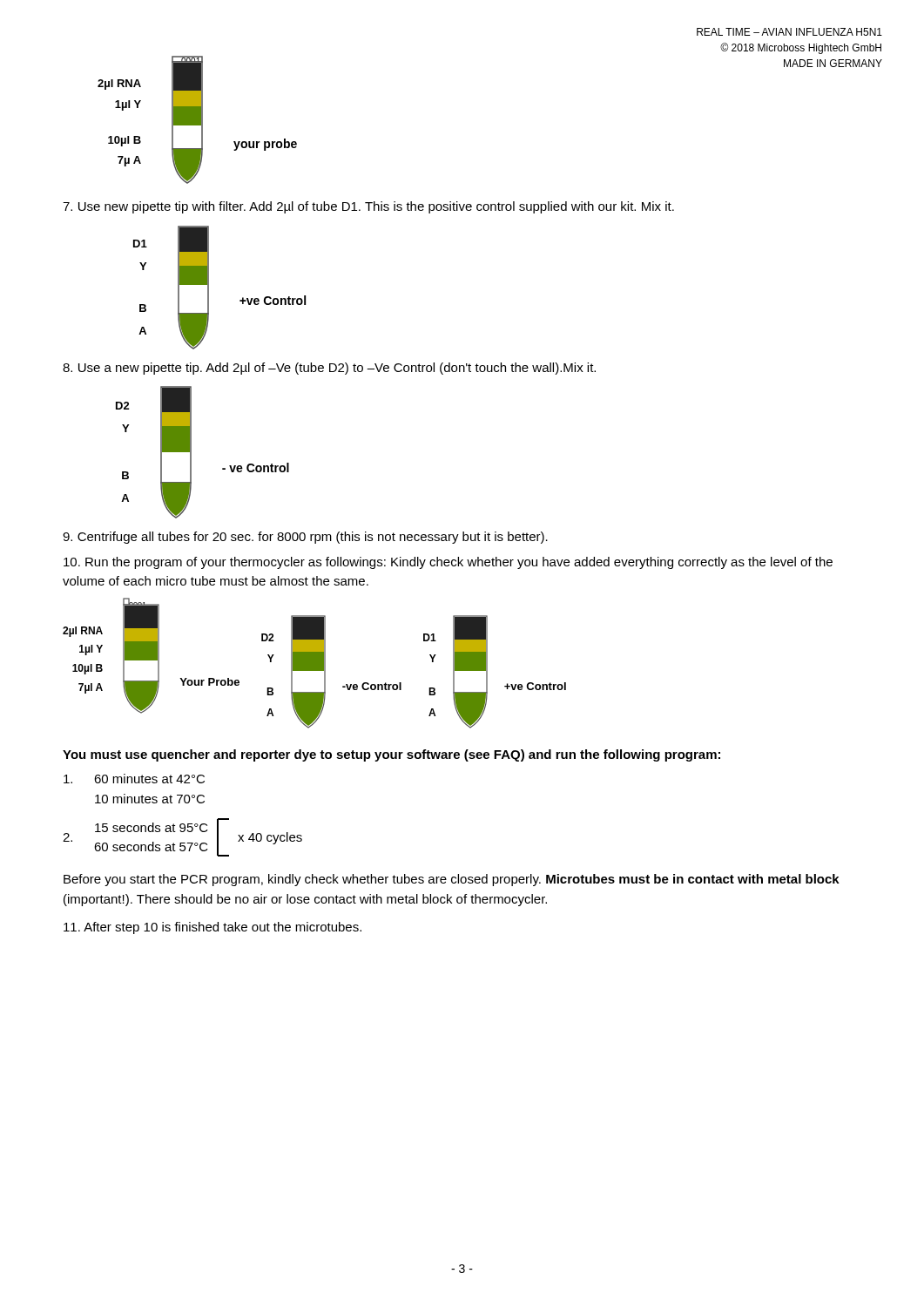Find the passage starting "Centrifuge all tubes"
This screenshot has width=924, height=1307.
(306, 536)
